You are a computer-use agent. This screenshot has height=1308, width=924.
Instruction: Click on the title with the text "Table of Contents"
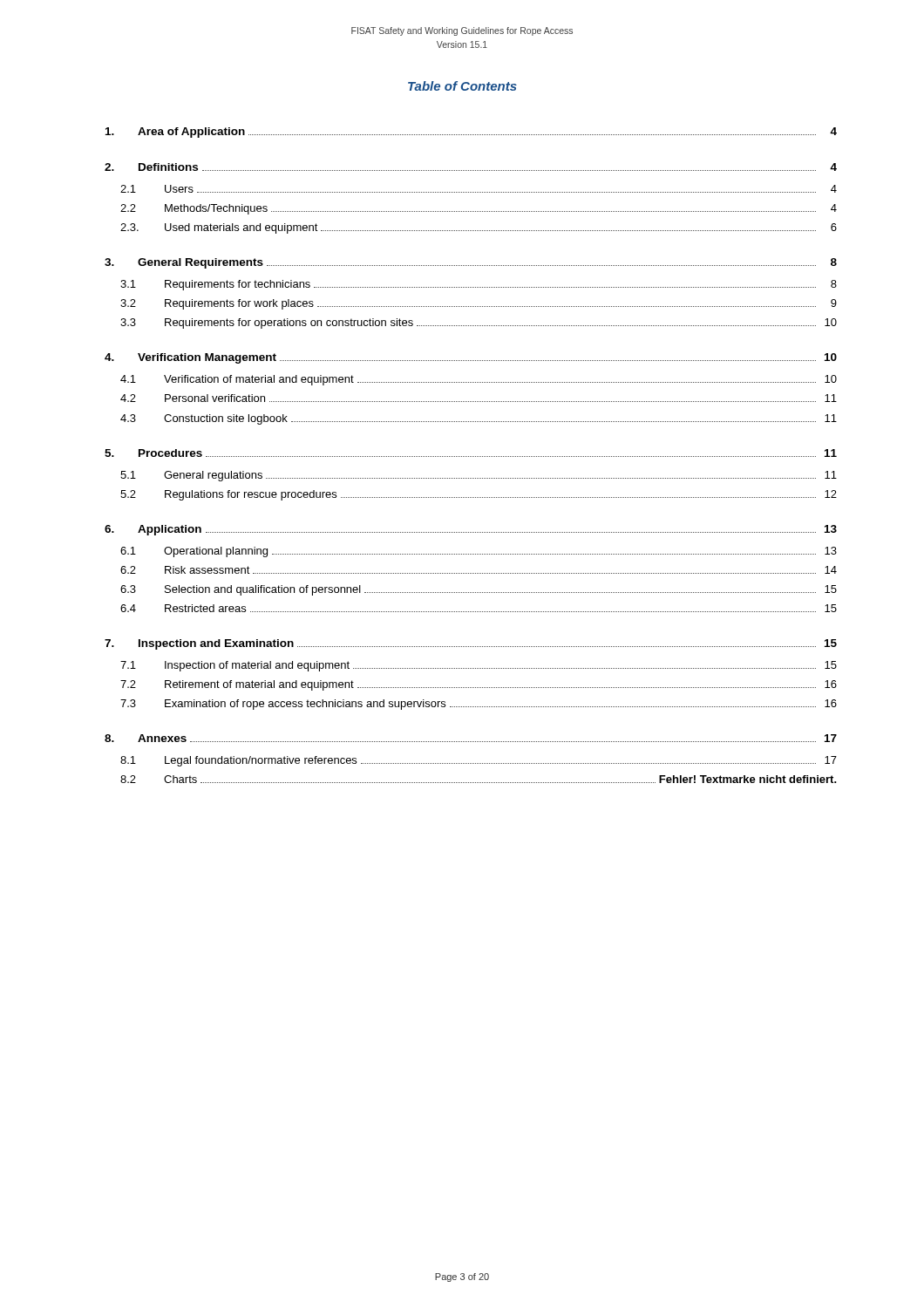(462, 86)
